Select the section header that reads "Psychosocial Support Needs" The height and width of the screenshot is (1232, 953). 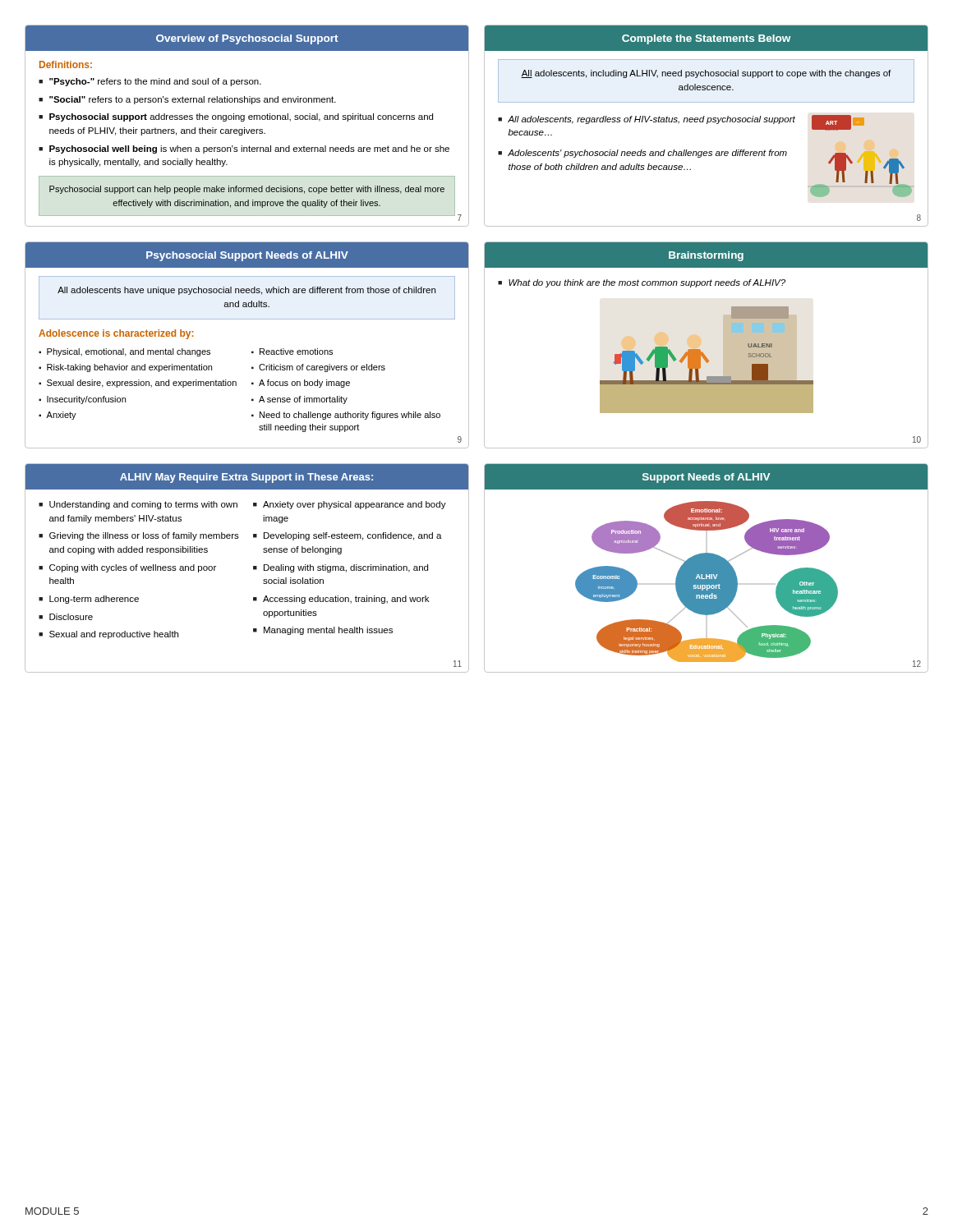click(247, 255)
